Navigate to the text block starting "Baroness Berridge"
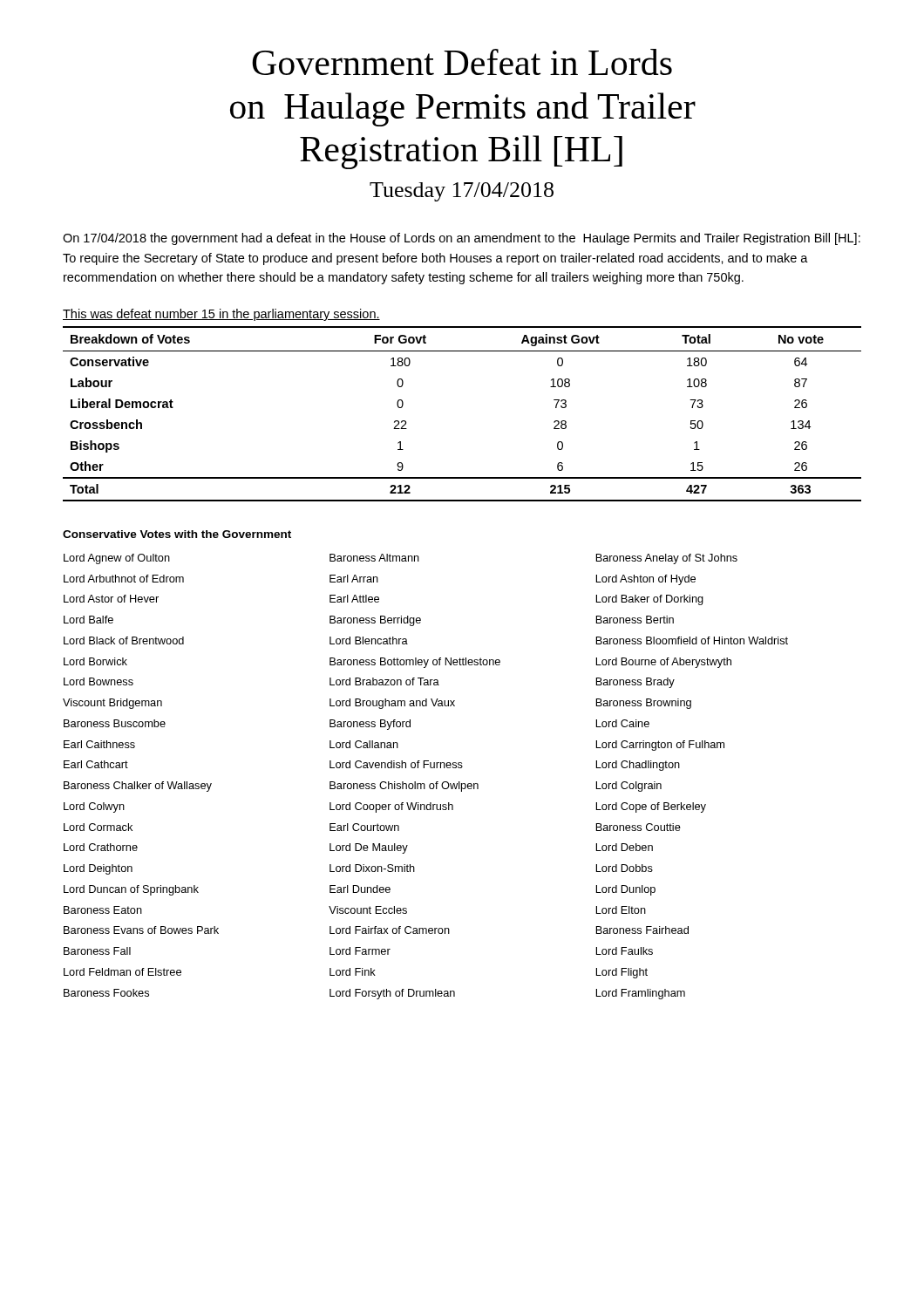The height and width of the screenshot is (1308, 924). (375, 620)
